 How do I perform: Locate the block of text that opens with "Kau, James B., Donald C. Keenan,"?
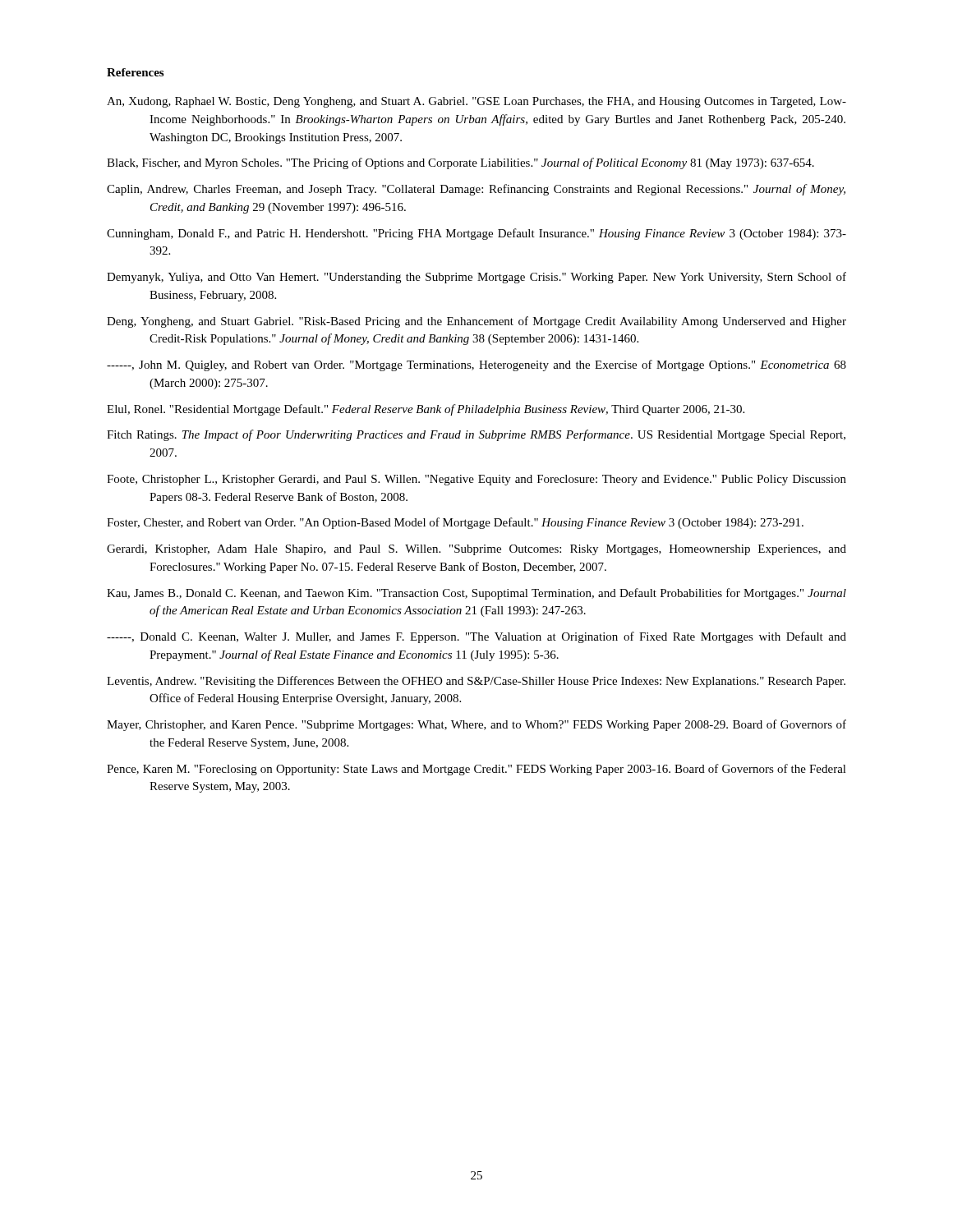(x=476, y=602)
